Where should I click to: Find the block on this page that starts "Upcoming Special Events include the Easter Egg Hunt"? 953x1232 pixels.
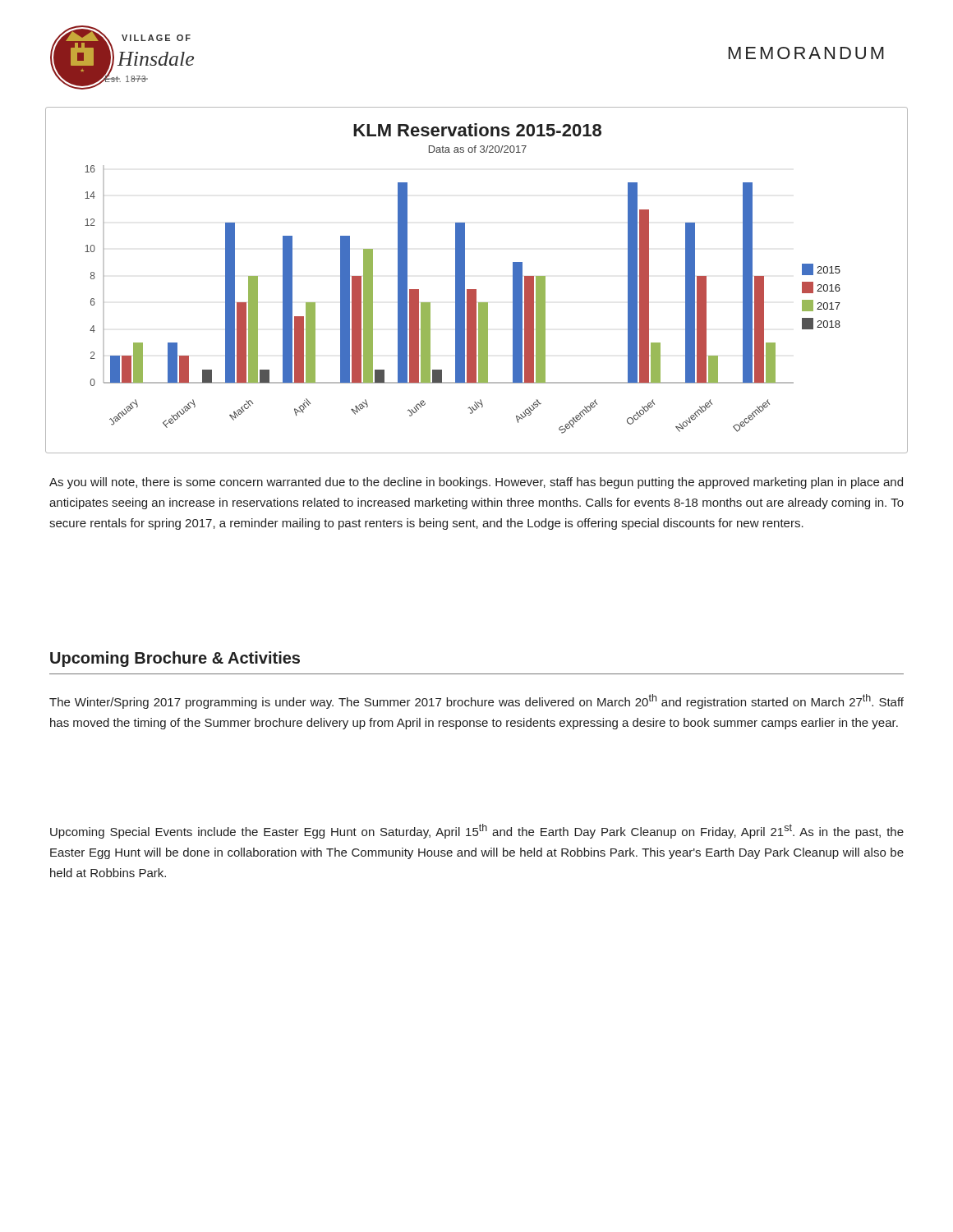[476, 851]
